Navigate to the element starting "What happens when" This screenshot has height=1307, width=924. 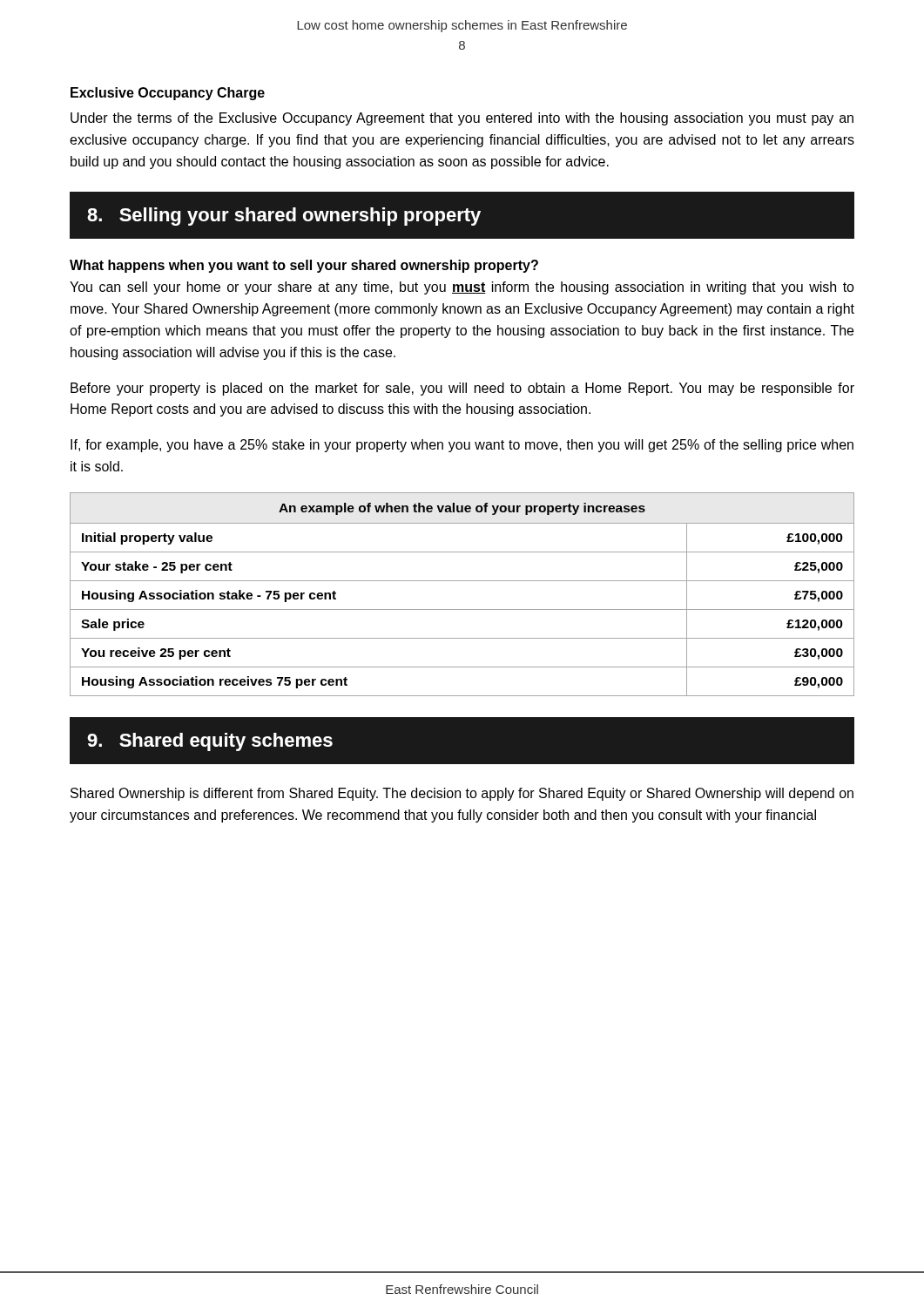point(304,266)
